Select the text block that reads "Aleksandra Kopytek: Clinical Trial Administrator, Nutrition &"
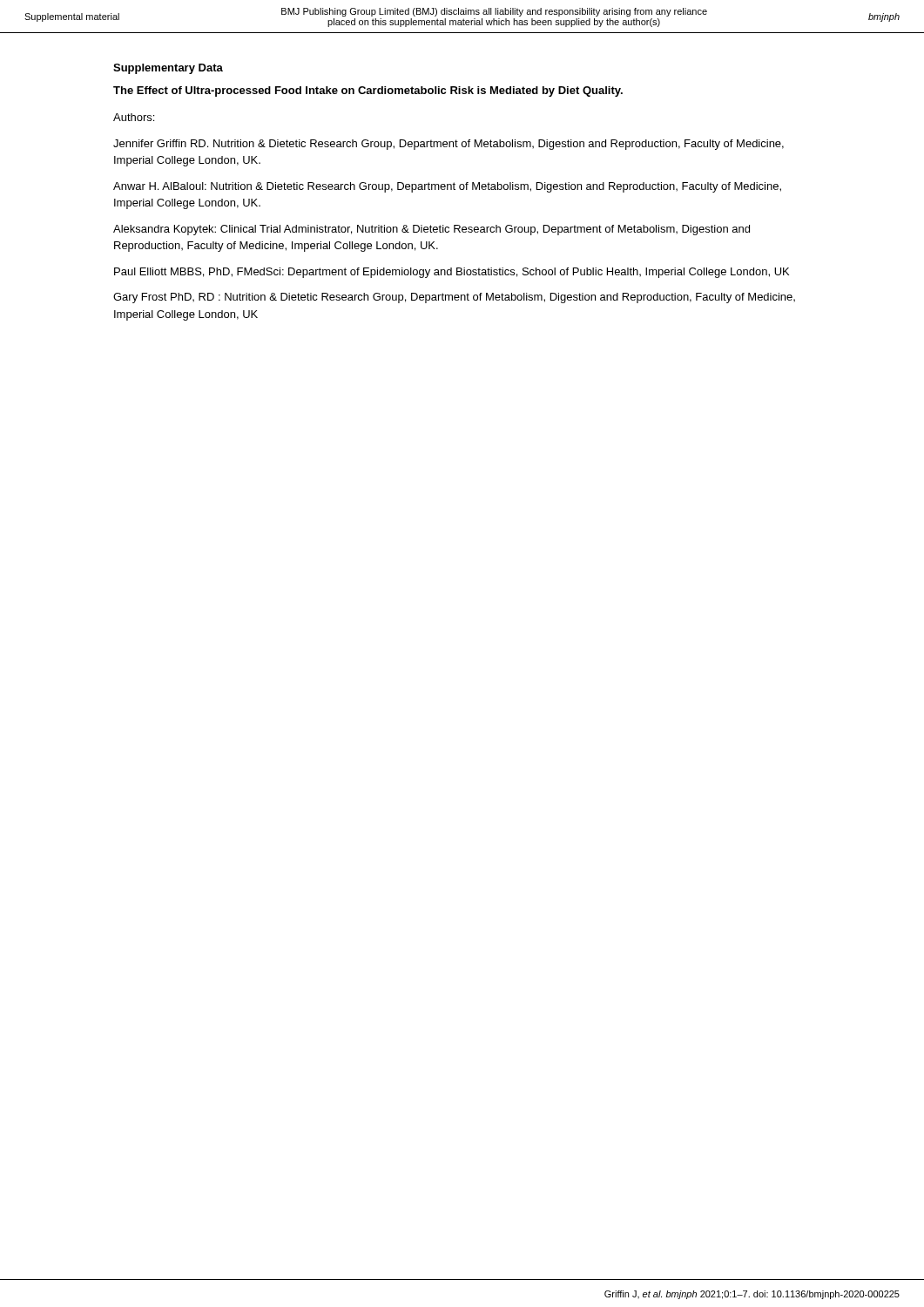 point(432,237)
